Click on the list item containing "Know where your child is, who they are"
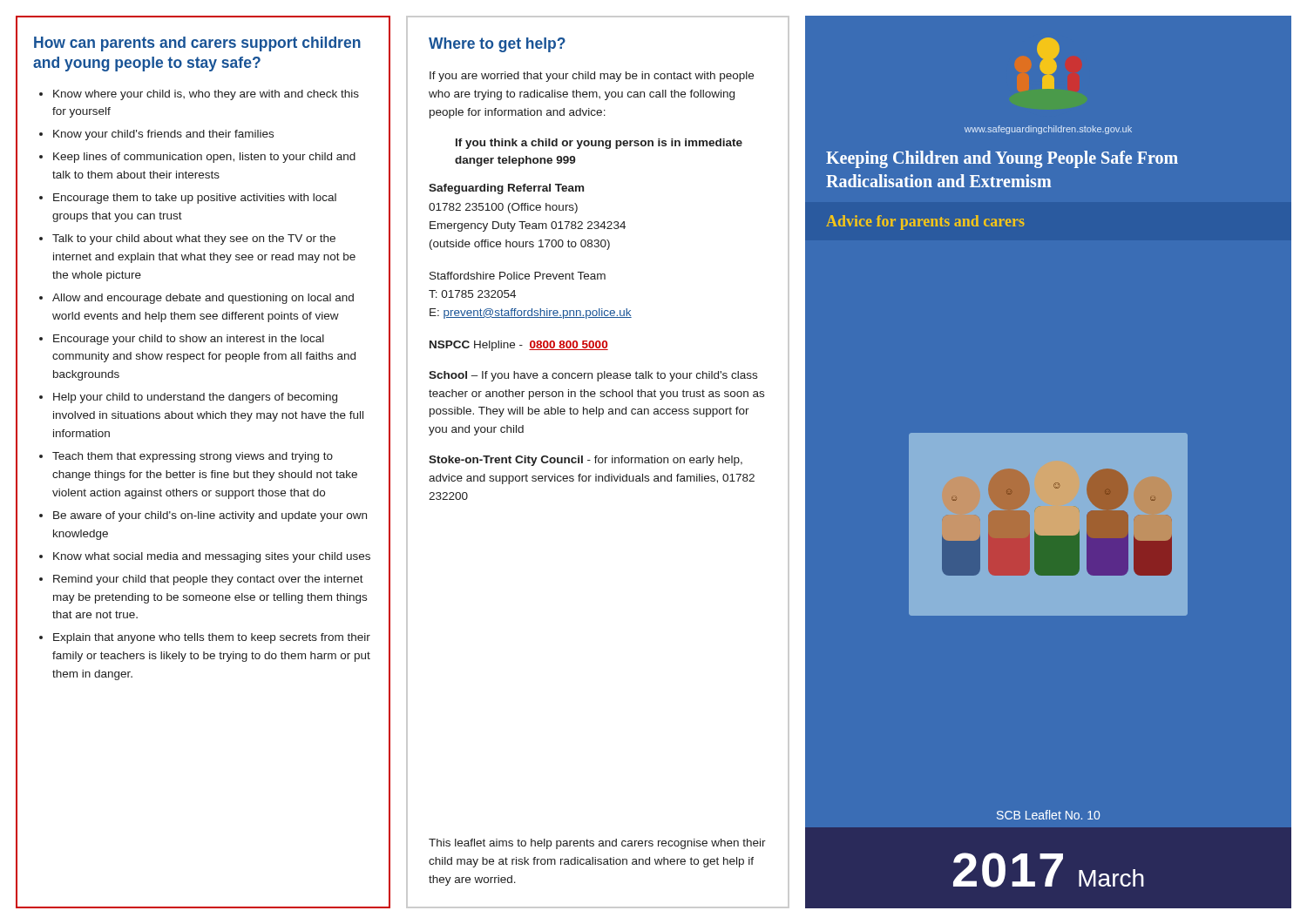This screenshot has width=1307, height=924. [x=206, y=102]
